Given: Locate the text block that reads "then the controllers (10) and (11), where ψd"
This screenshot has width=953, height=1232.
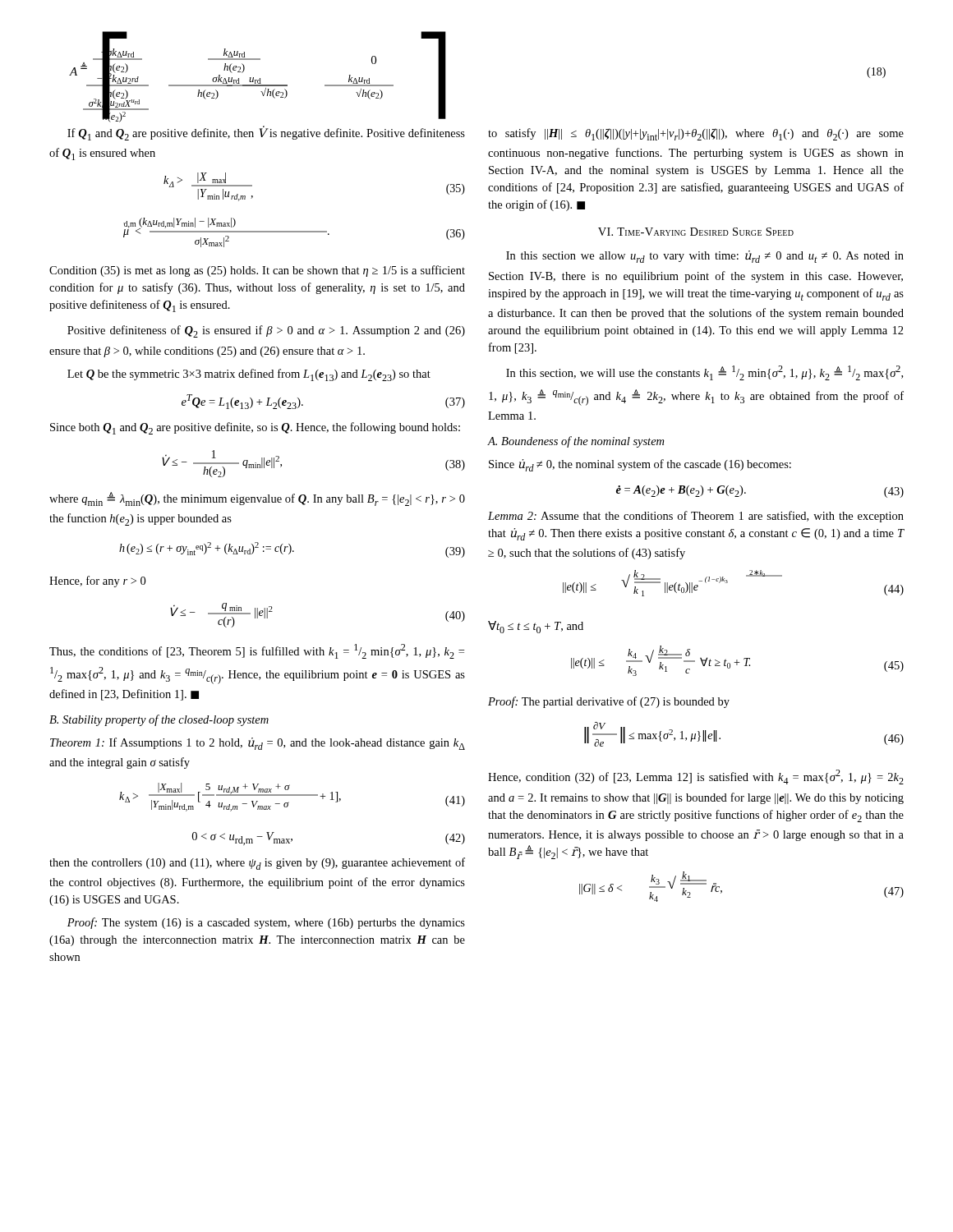Looking at the screenshot, I should (257, 881).
